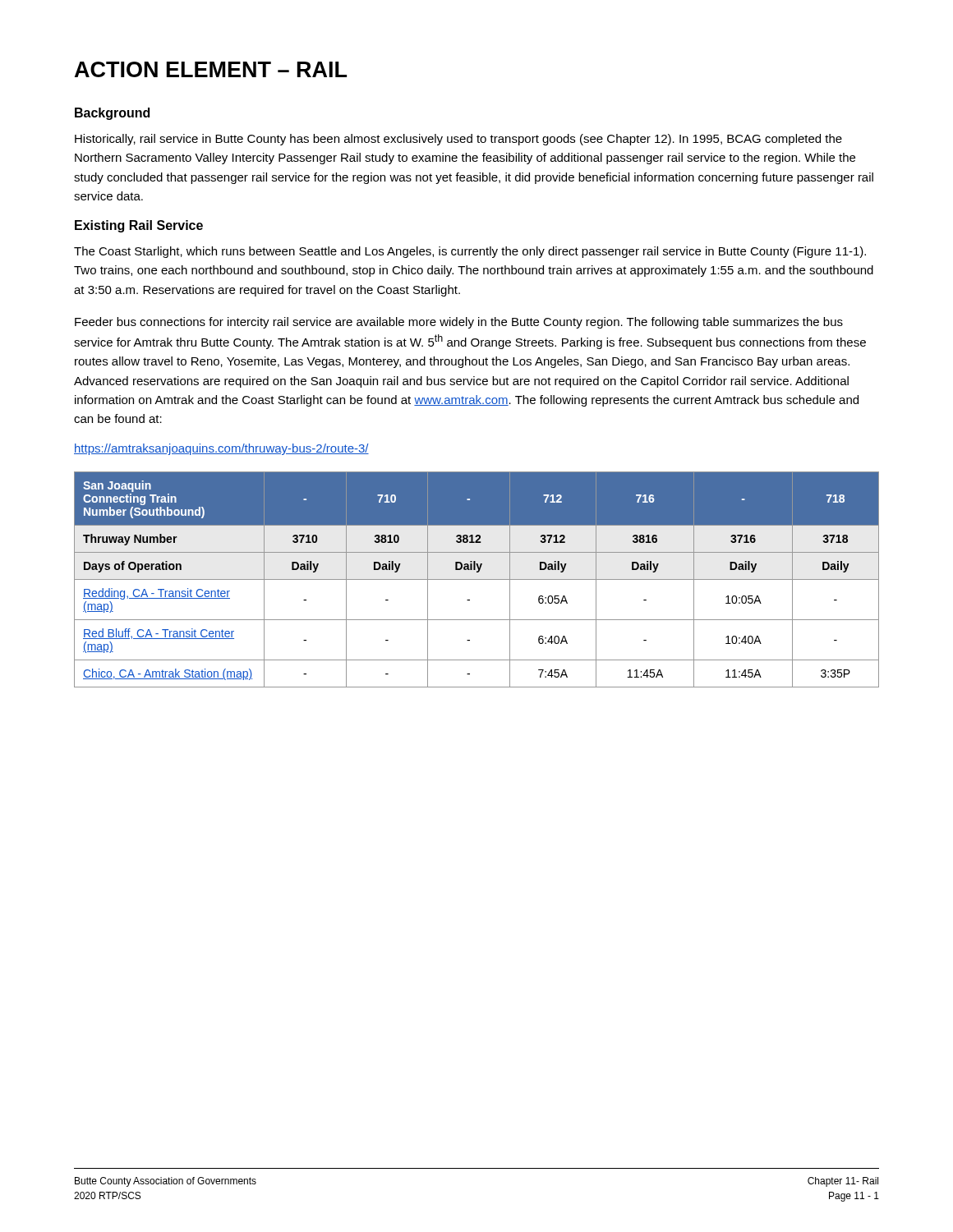Point to the text starting "Feeder bus connections for intercity"
Viewport: 953px width, 1232px height.
click(x=470, y=370)
